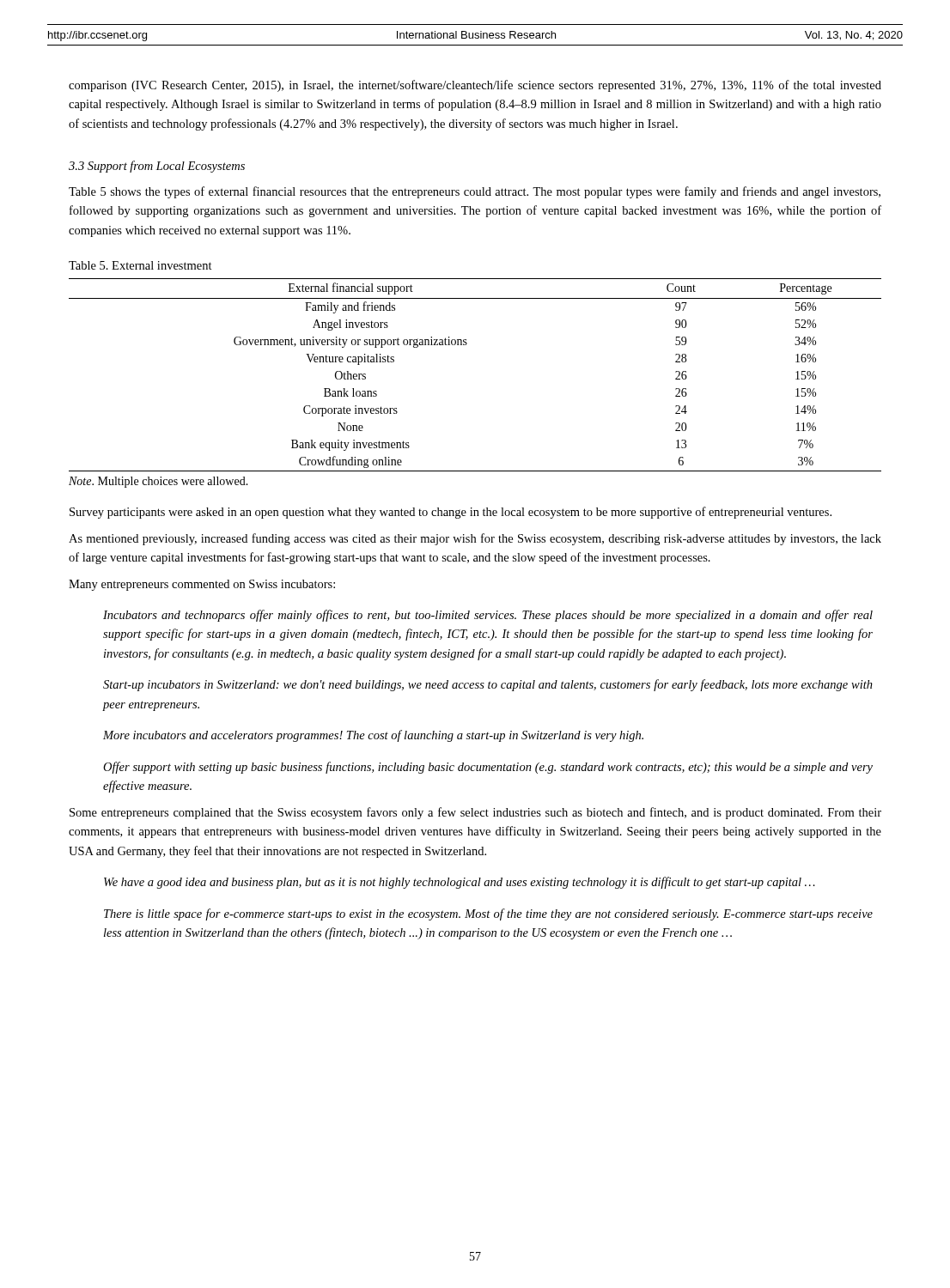Point to the text block starting "Table 5. External"
The height and width of the screenshot is (1288, 950).
pyautogui.click(x=140, y=265)
